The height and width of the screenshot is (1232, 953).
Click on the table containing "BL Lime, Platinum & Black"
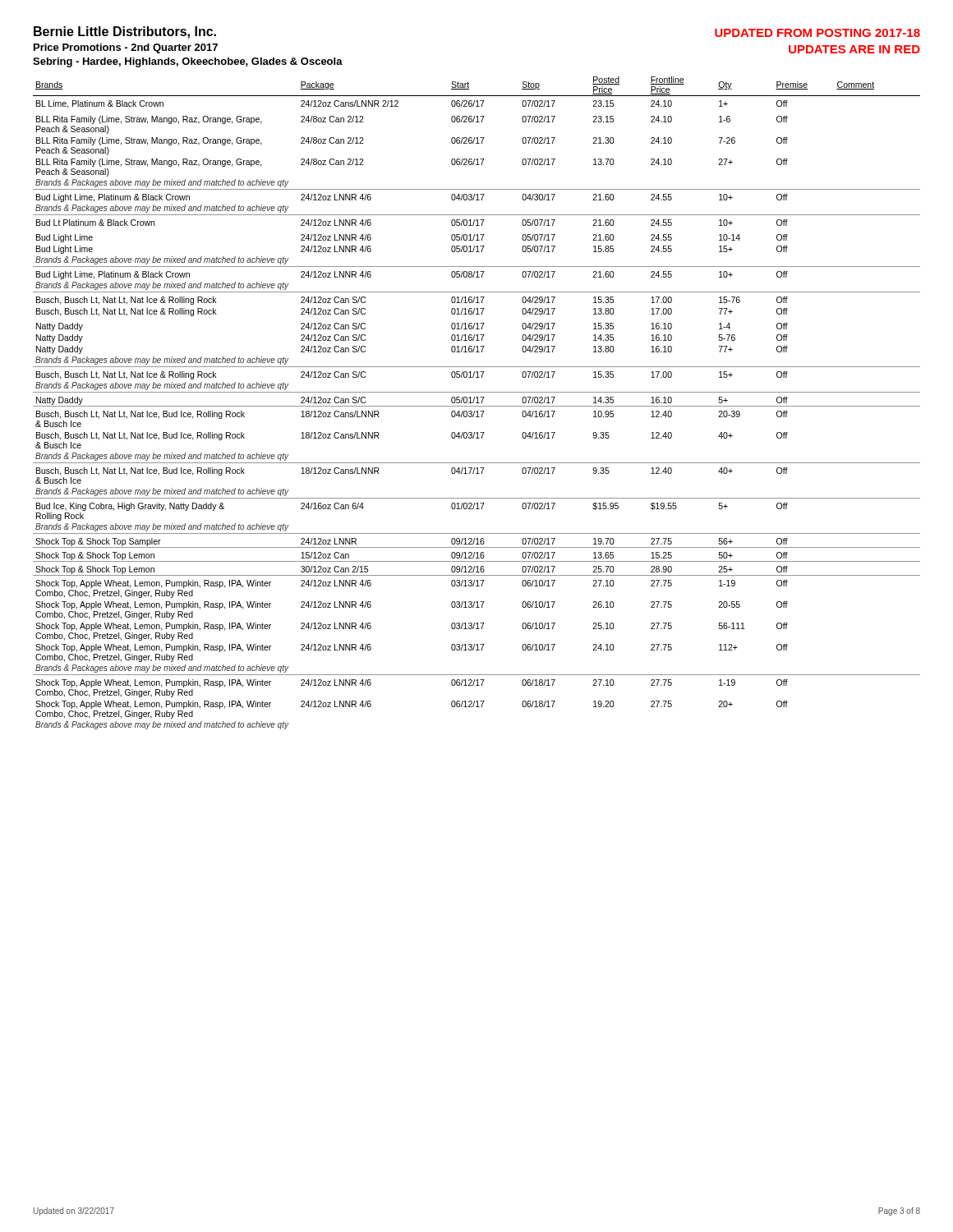(x=476, y=402)
